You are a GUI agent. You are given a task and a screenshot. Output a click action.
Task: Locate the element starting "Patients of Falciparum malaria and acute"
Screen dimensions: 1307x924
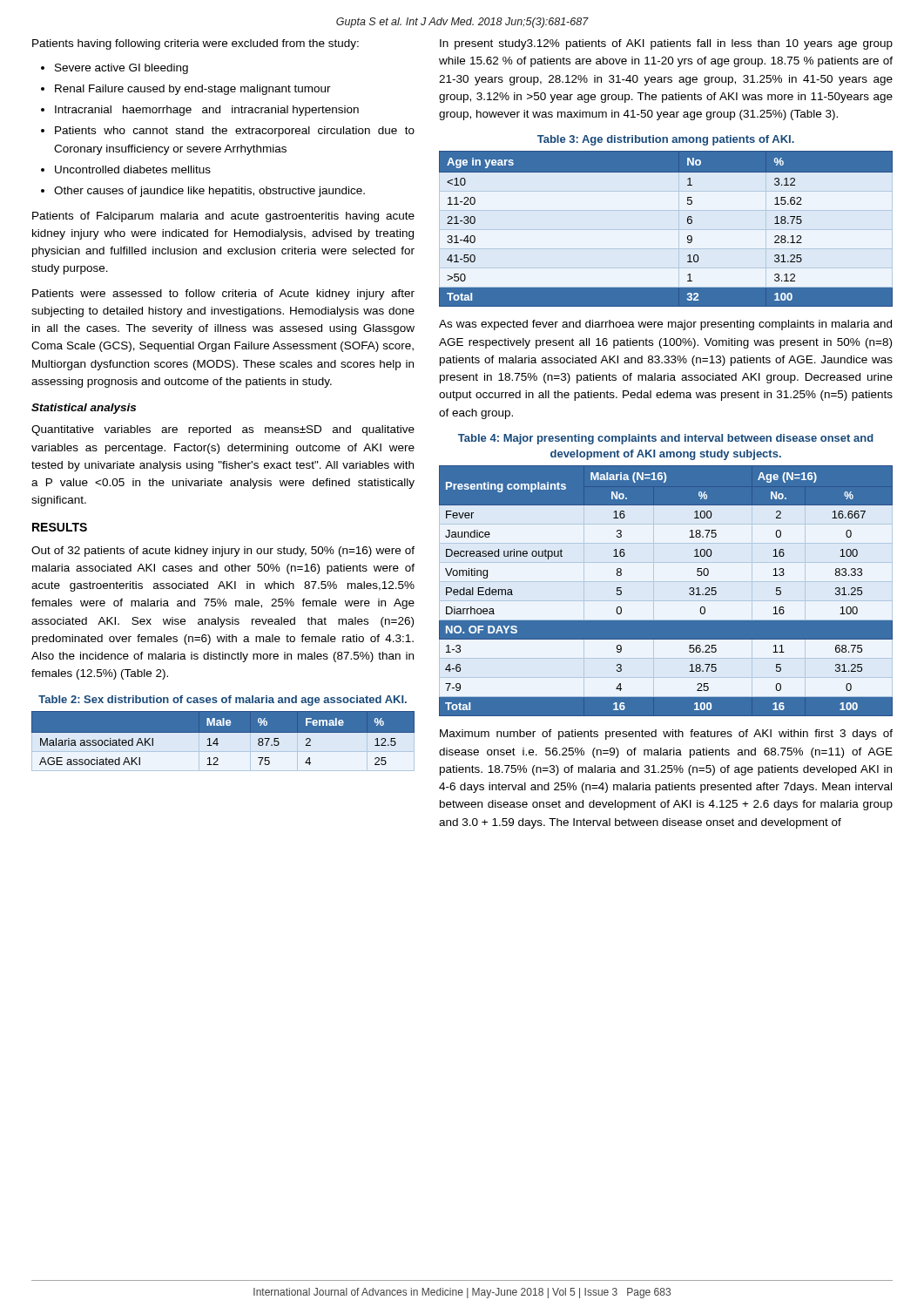click(x=223, y=242)
